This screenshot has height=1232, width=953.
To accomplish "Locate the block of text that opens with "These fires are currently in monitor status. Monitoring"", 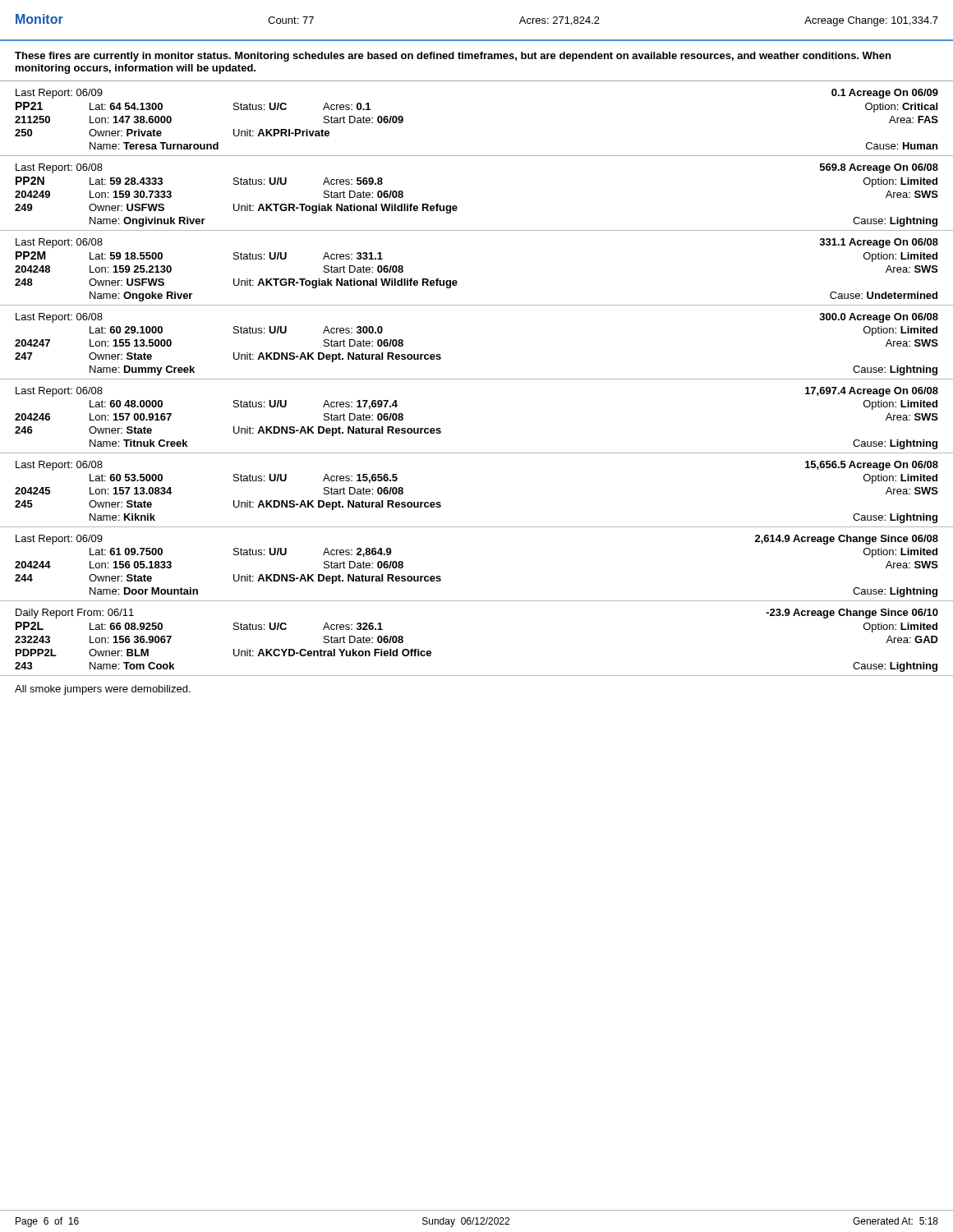I will [x=453, y=62].
